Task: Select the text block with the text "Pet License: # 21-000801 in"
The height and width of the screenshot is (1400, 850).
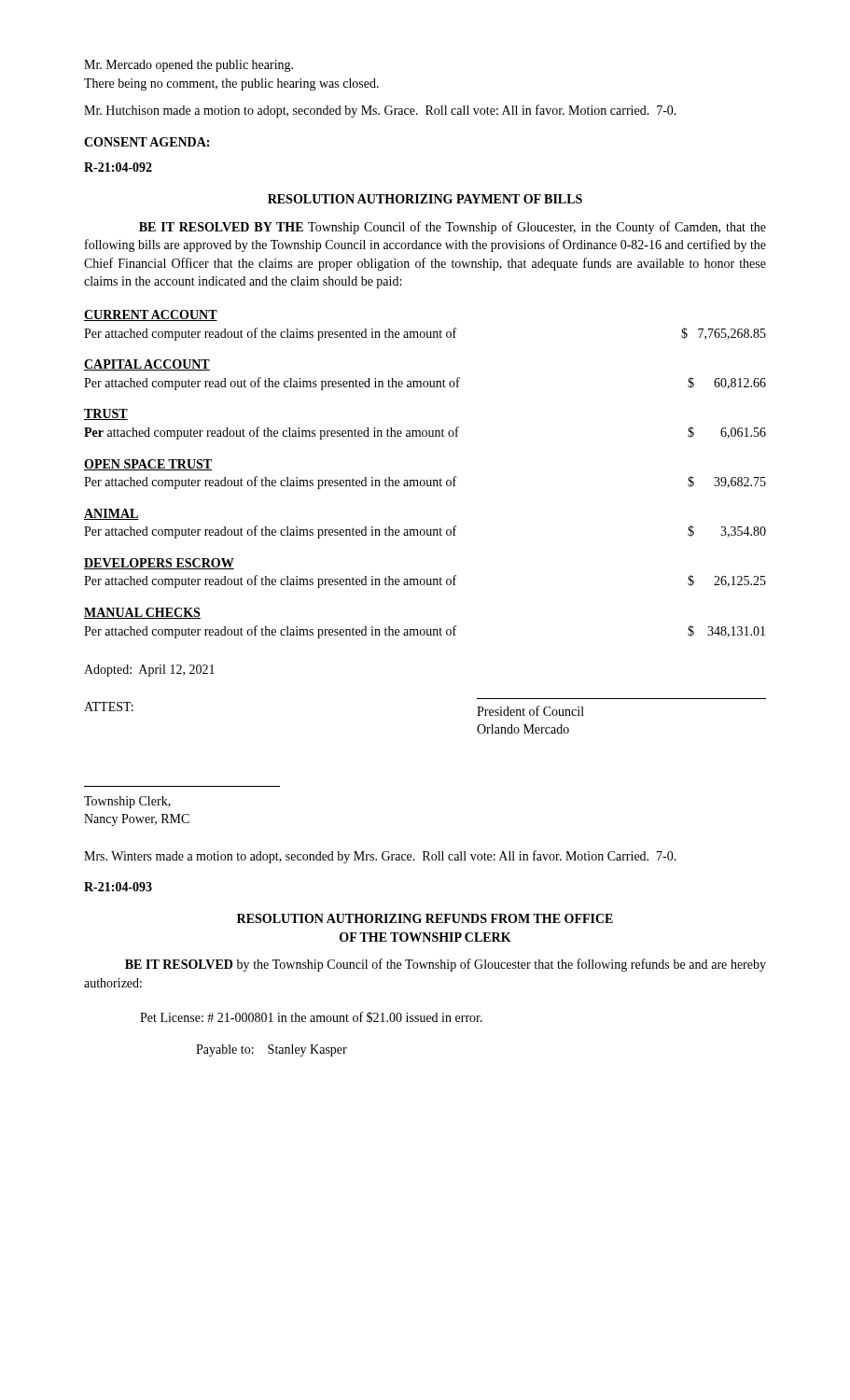Action: 311,1018
